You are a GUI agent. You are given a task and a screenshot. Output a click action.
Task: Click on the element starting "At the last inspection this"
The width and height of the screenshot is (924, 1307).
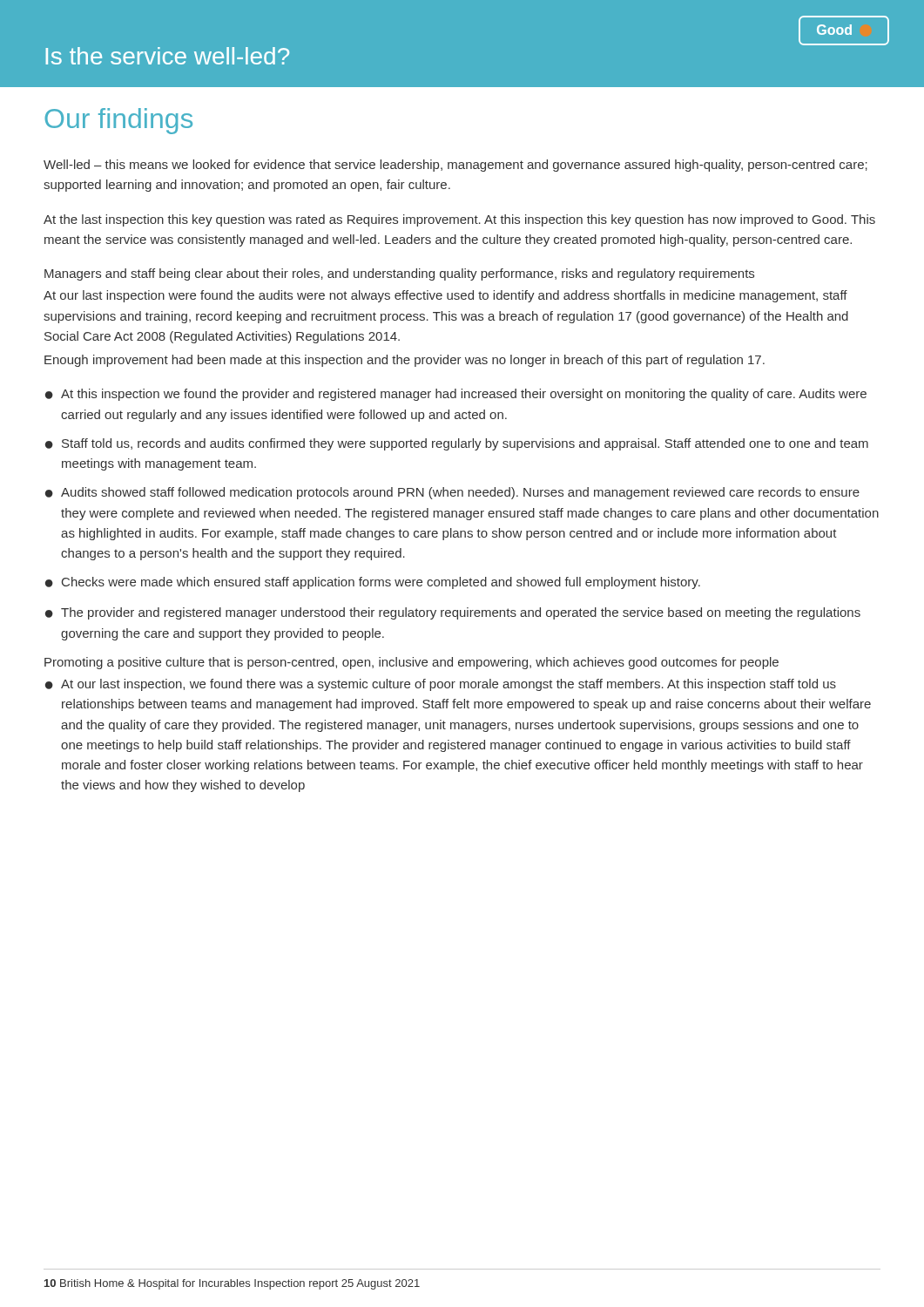pyautogui.click(x=462, y=229)
